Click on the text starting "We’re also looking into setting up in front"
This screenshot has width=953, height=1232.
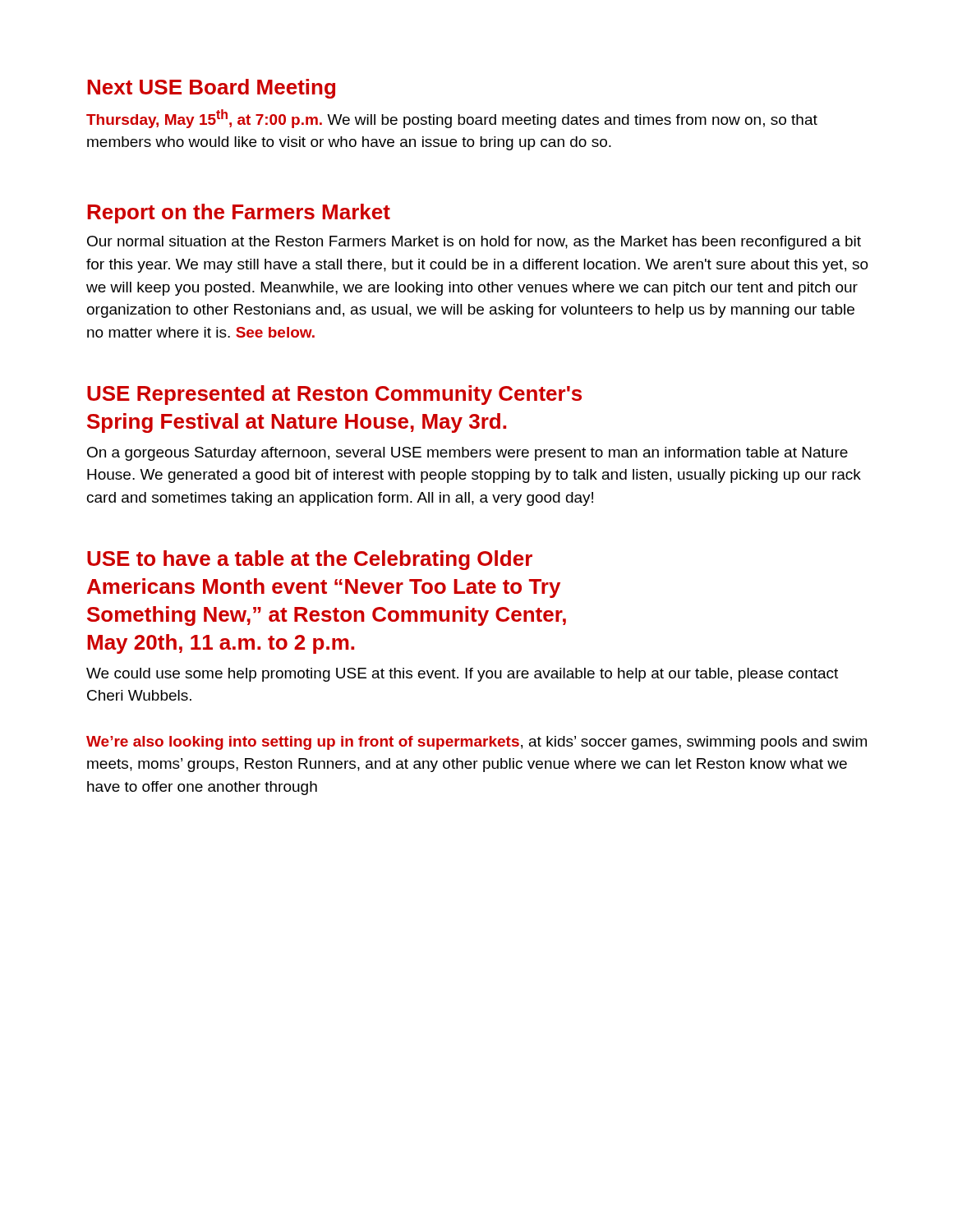coord(477,764)
